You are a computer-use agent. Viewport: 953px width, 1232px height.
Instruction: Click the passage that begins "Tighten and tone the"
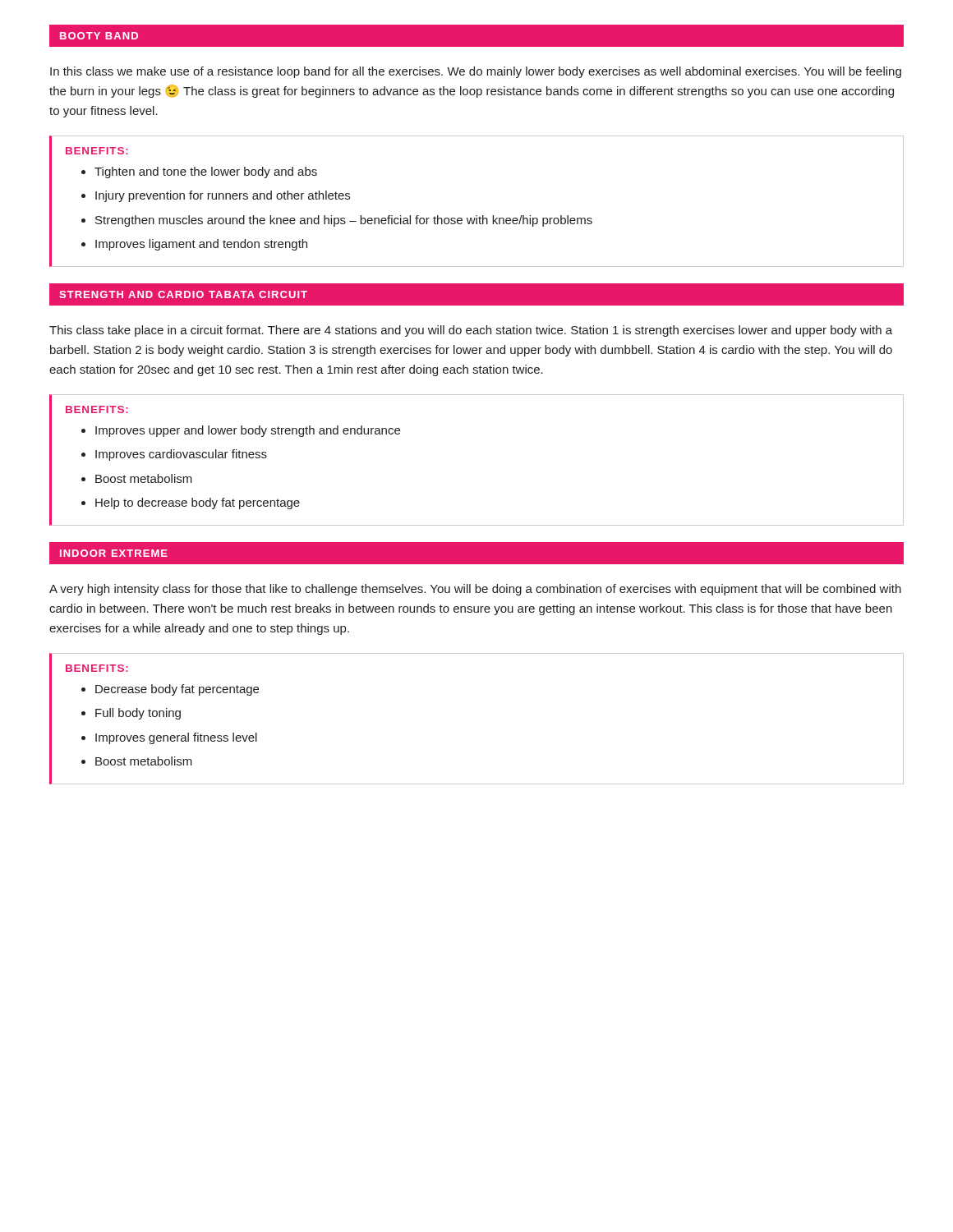[206, 171]
